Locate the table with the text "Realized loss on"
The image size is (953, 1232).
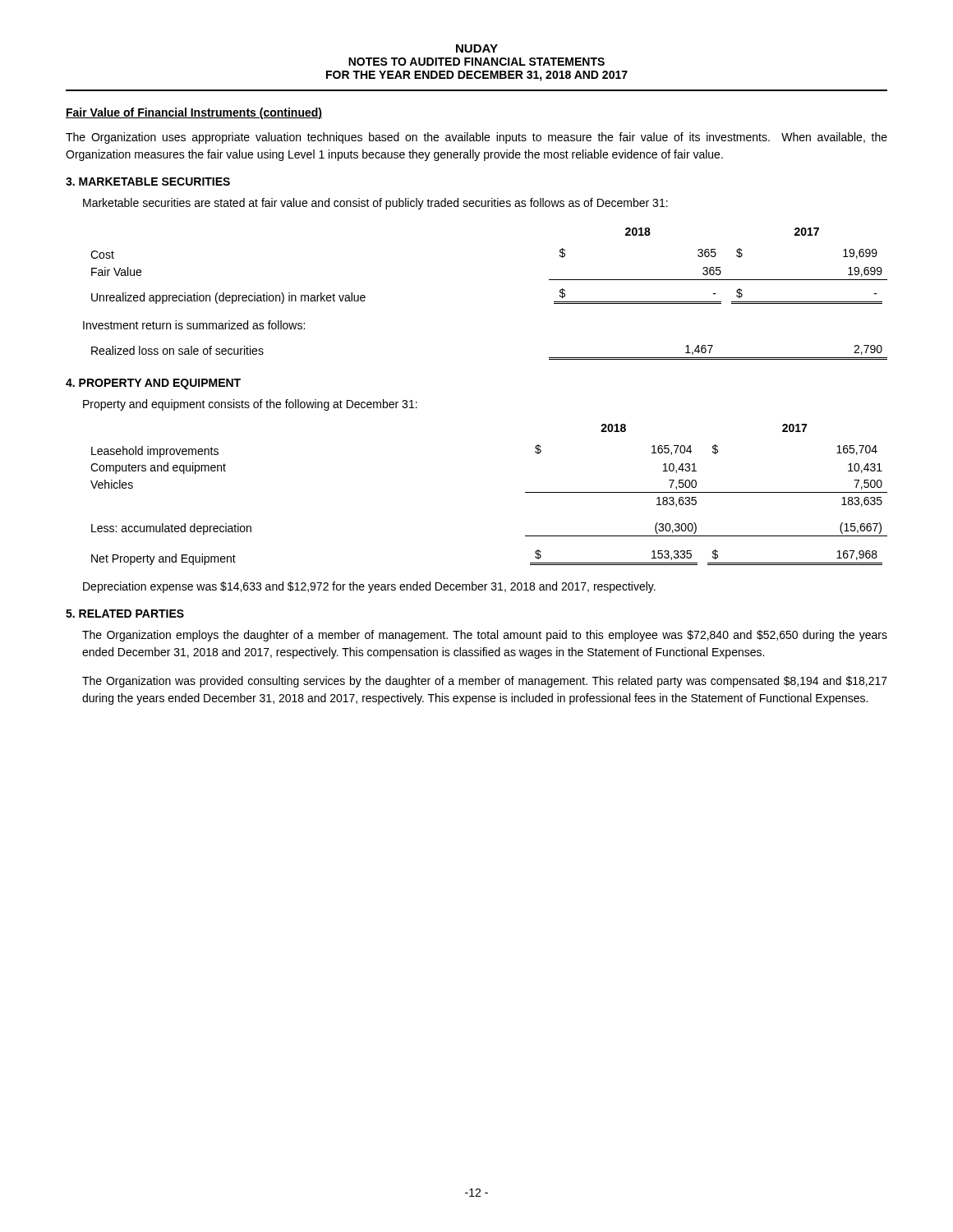click(485, 350)
